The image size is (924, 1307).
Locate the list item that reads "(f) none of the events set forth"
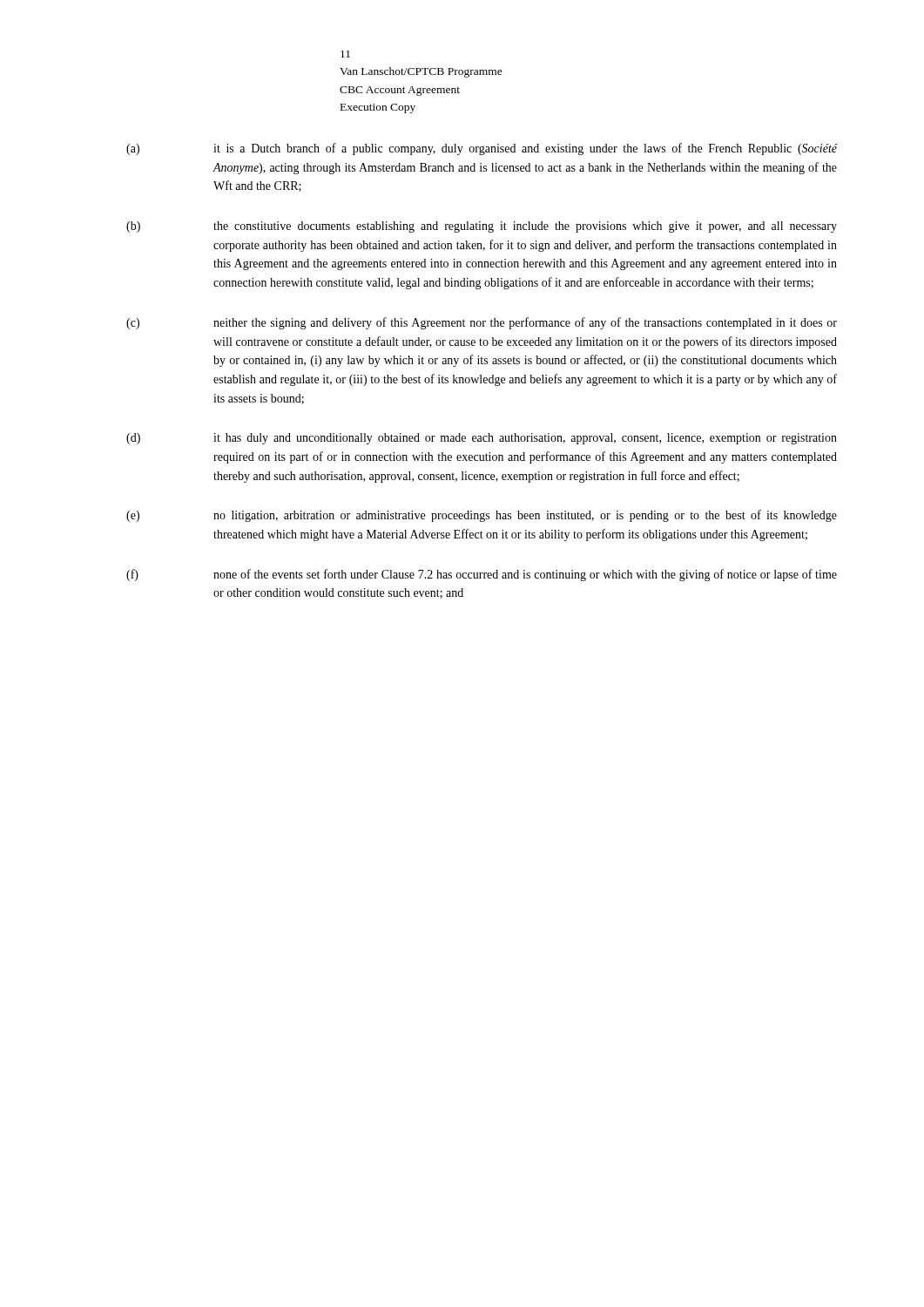[482, 584]
